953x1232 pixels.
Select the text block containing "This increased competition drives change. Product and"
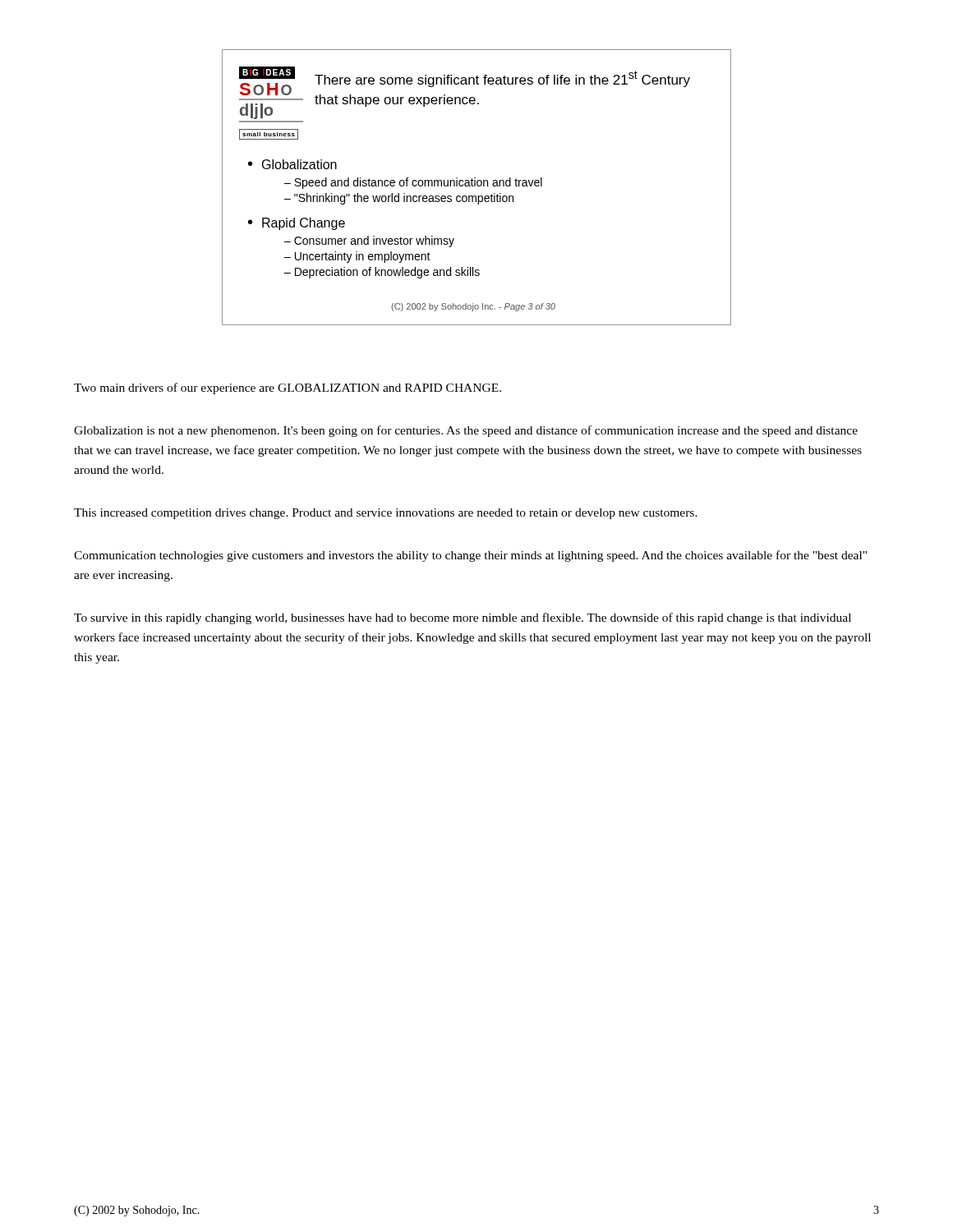pyautogui.click(x=386, y=512)
